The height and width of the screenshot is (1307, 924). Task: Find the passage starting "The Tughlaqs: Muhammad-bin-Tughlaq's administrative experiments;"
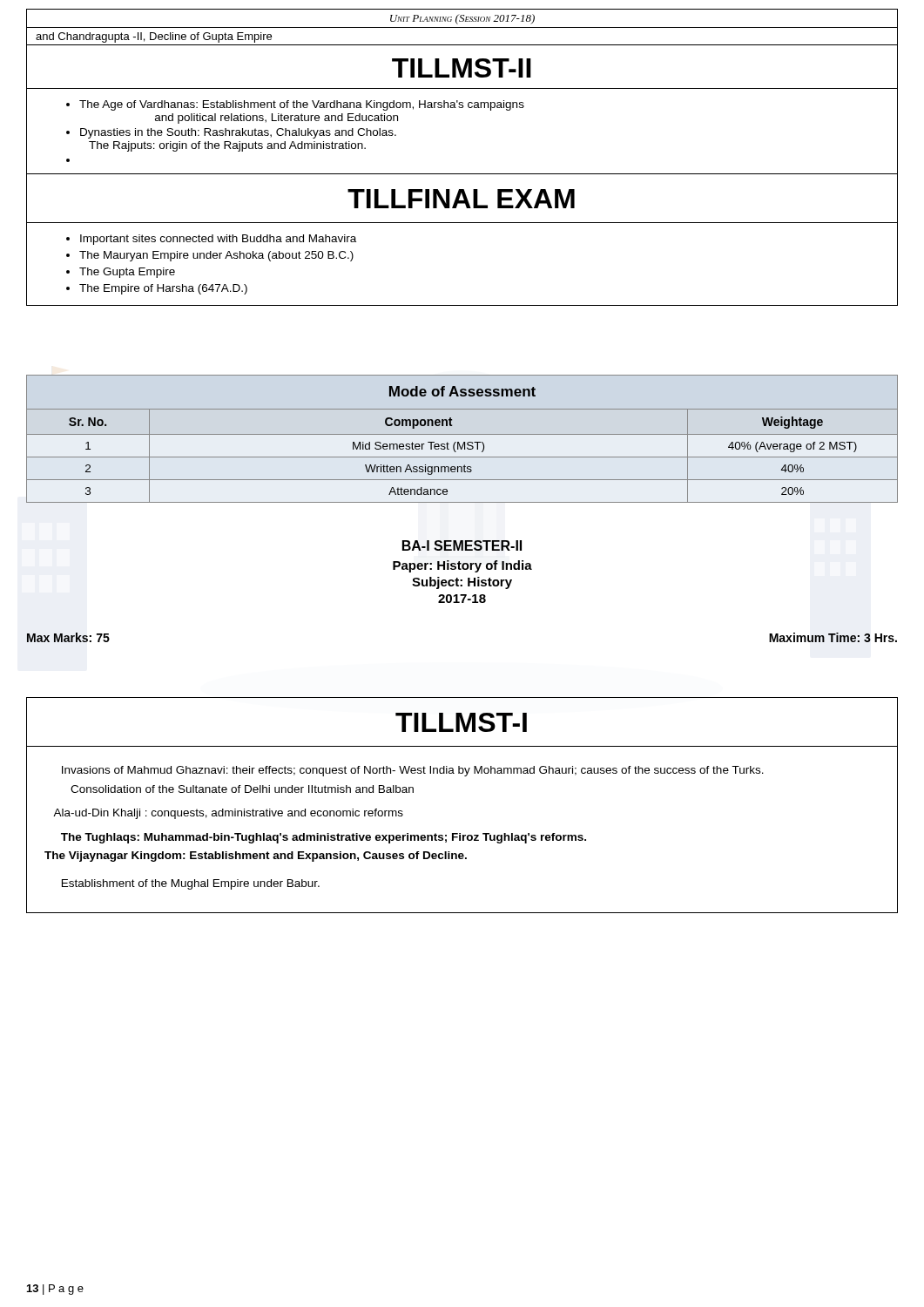pyautogui.click(x=316, y=846)
